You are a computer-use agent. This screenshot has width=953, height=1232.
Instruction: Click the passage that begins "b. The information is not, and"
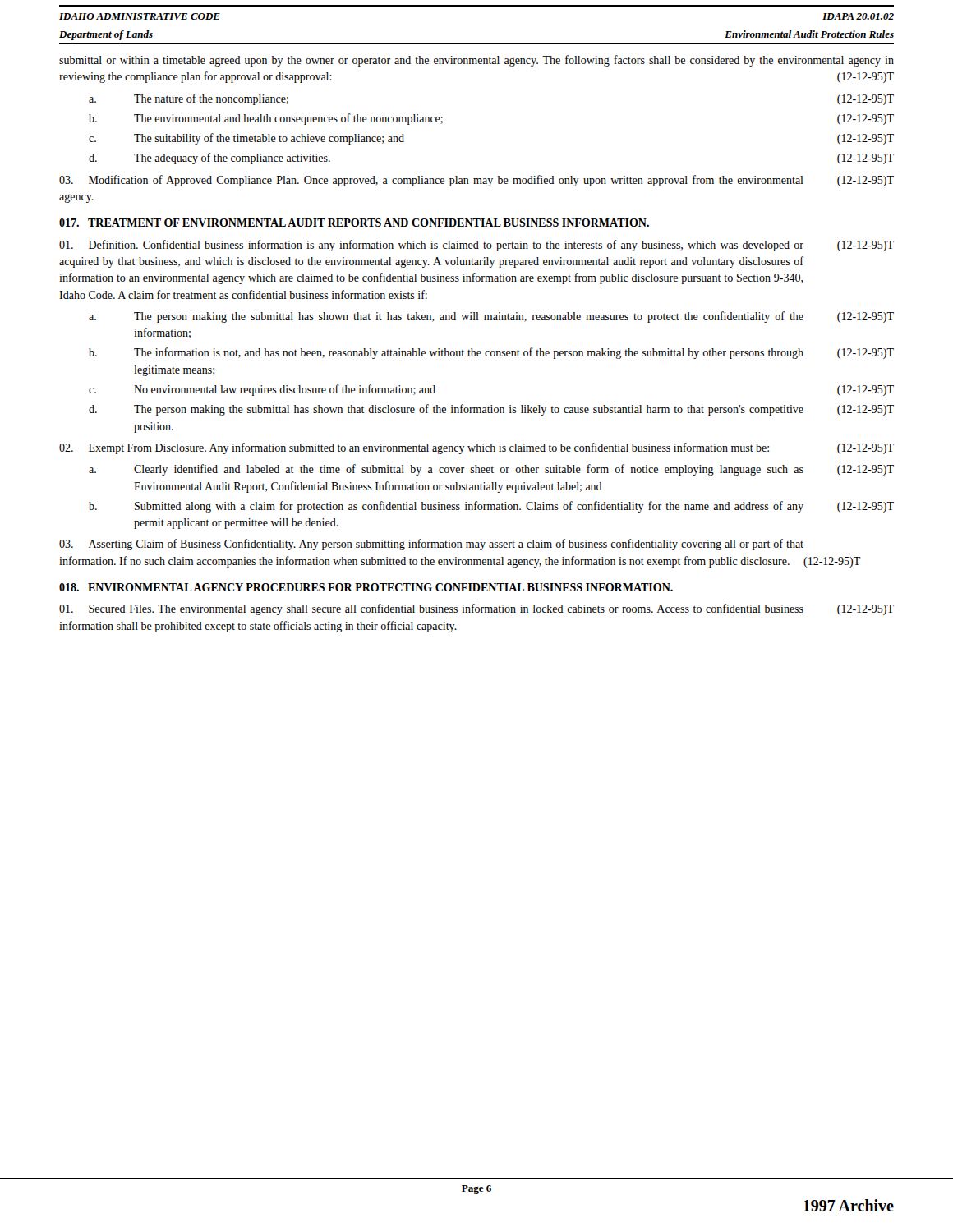(476, 362)
